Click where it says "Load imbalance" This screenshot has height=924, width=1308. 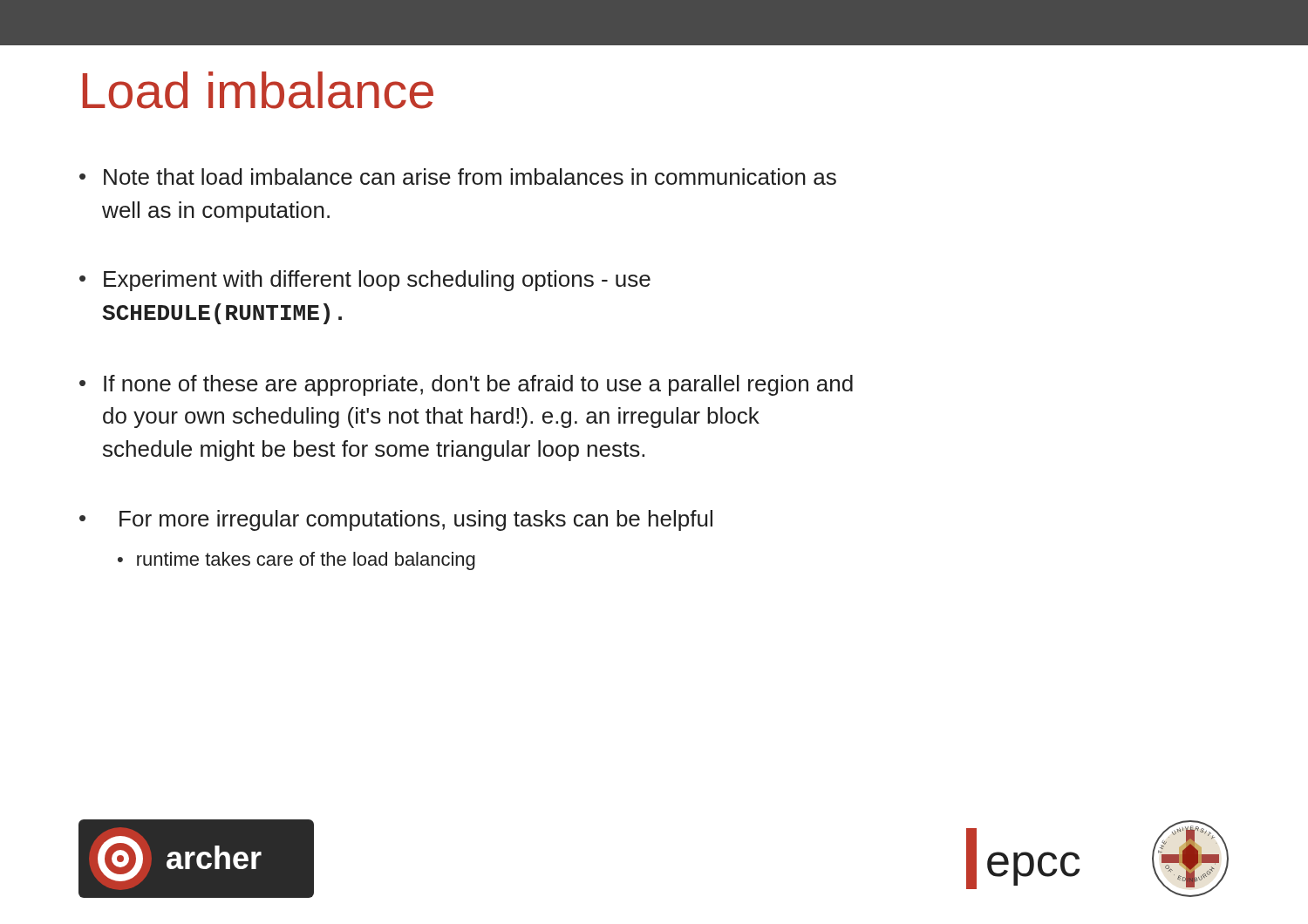[x=257, y=90]
